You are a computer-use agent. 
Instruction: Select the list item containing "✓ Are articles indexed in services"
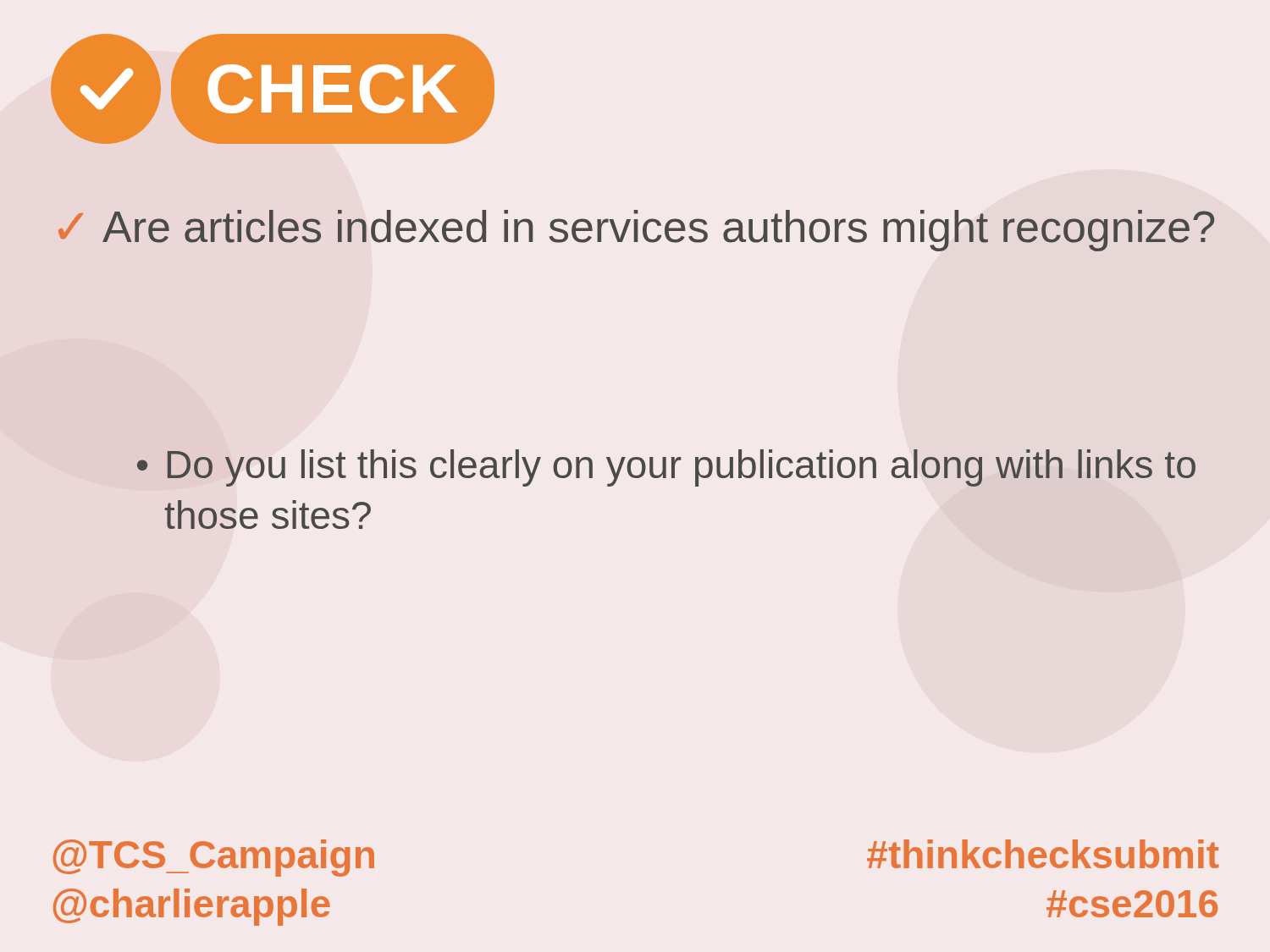pos(643,229)
